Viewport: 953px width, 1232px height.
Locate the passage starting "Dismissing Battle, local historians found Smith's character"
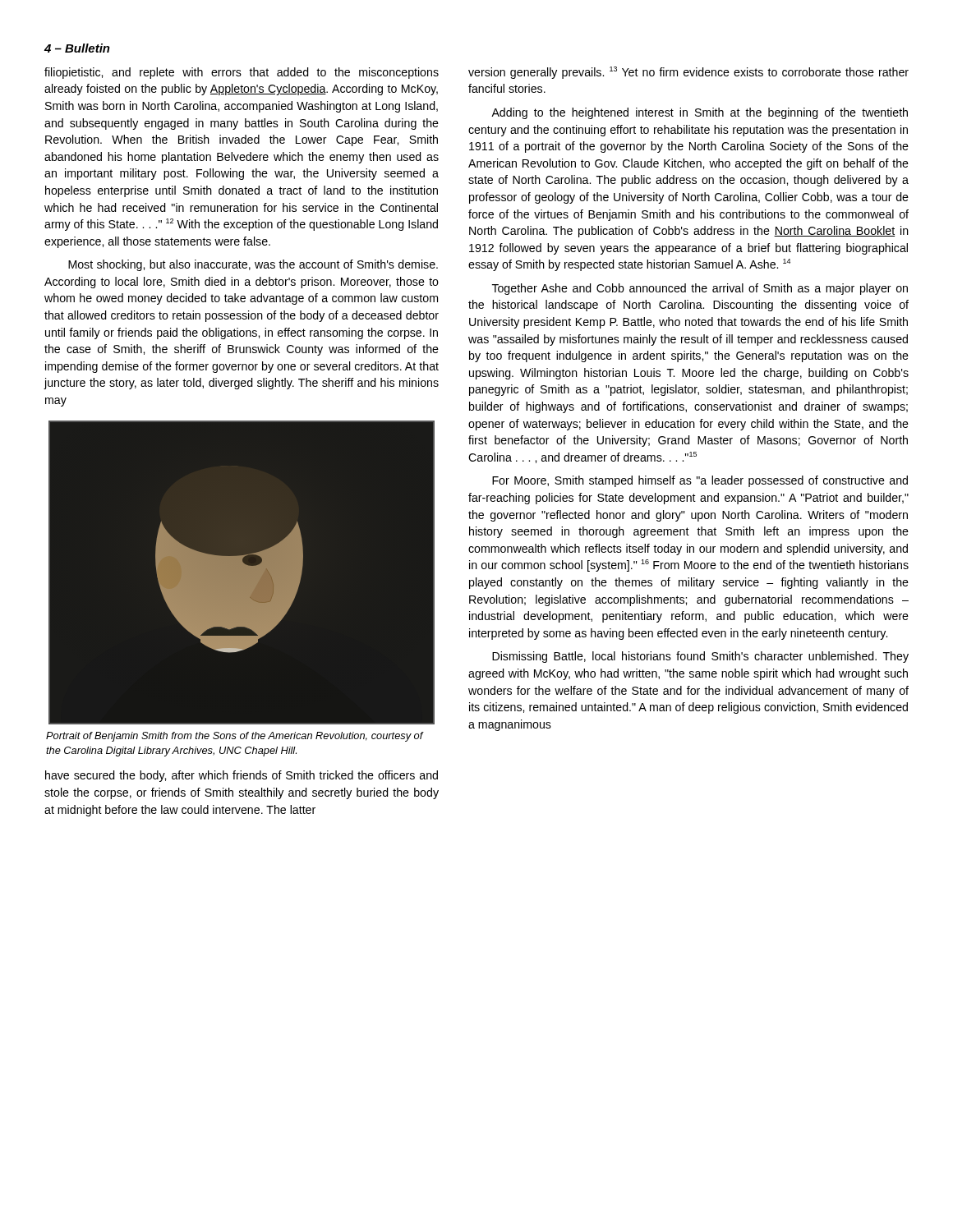tap(688, 691)
